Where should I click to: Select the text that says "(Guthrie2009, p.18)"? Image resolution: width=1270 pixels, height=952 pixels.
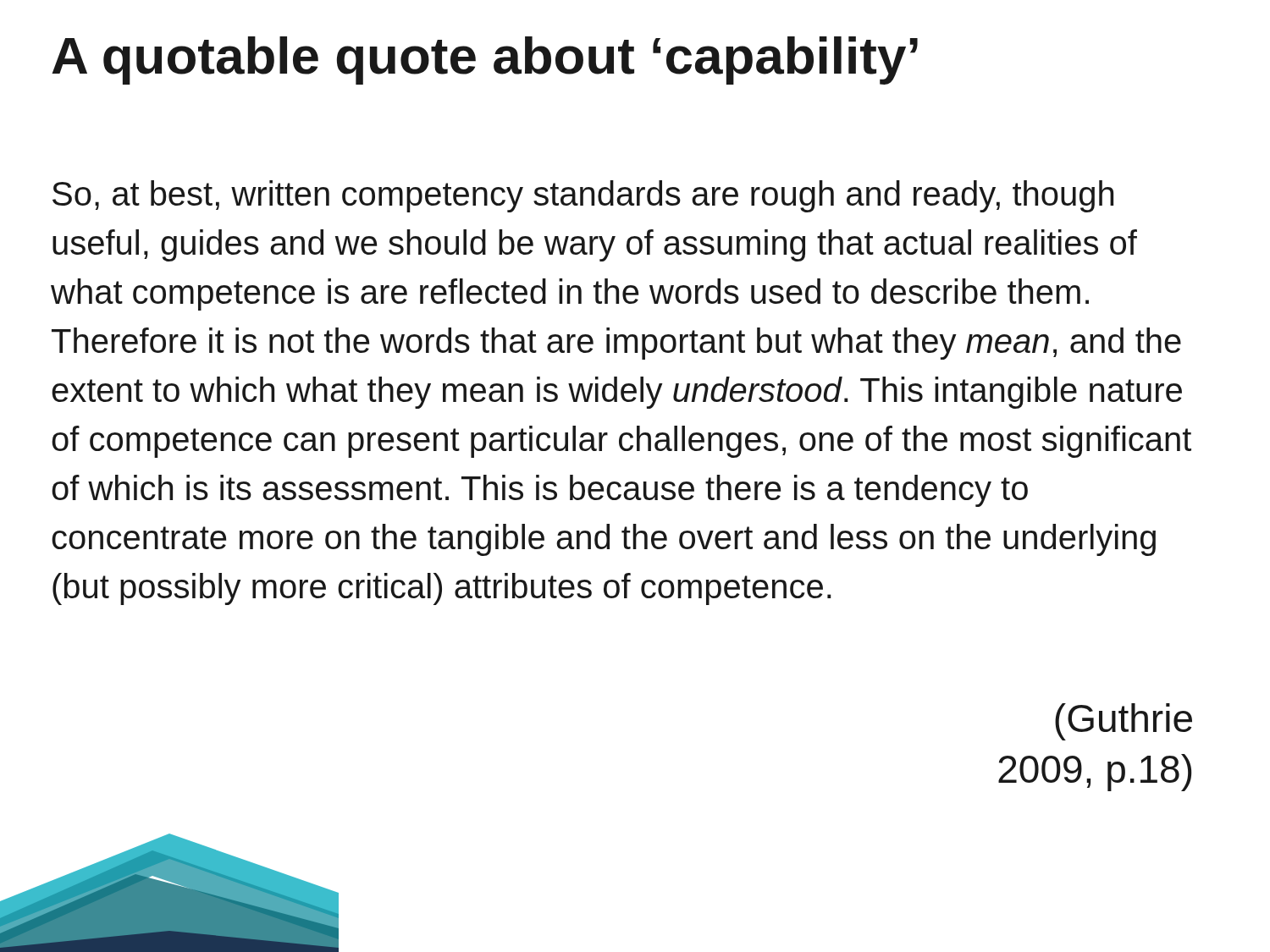pyautogui.click(x=1095, y=744)
